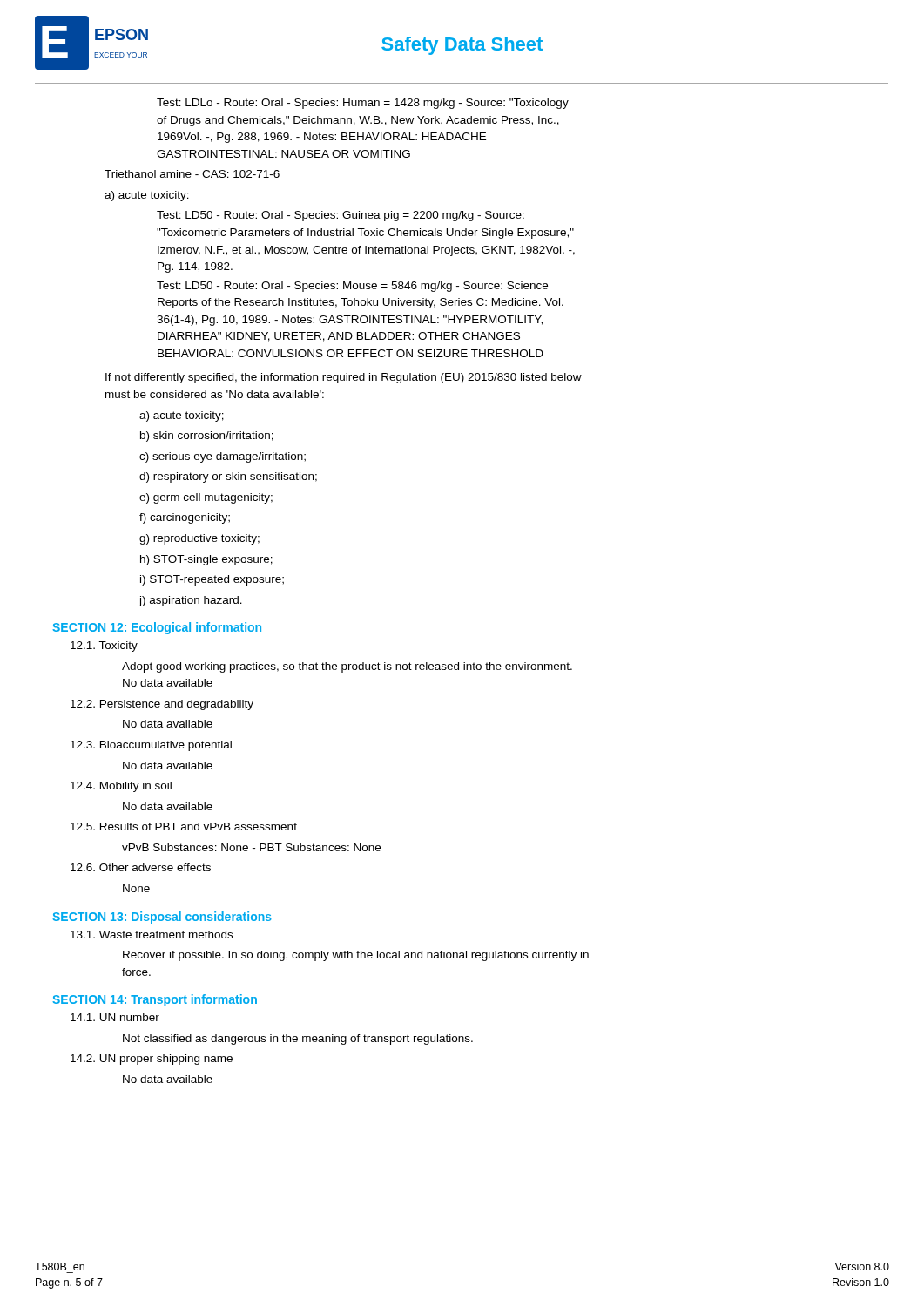Screen dimensions: 1307x924
Task: Navigate to the block starting "Recover if possible. In so doing, comply with"
Action: coord(356,963)
